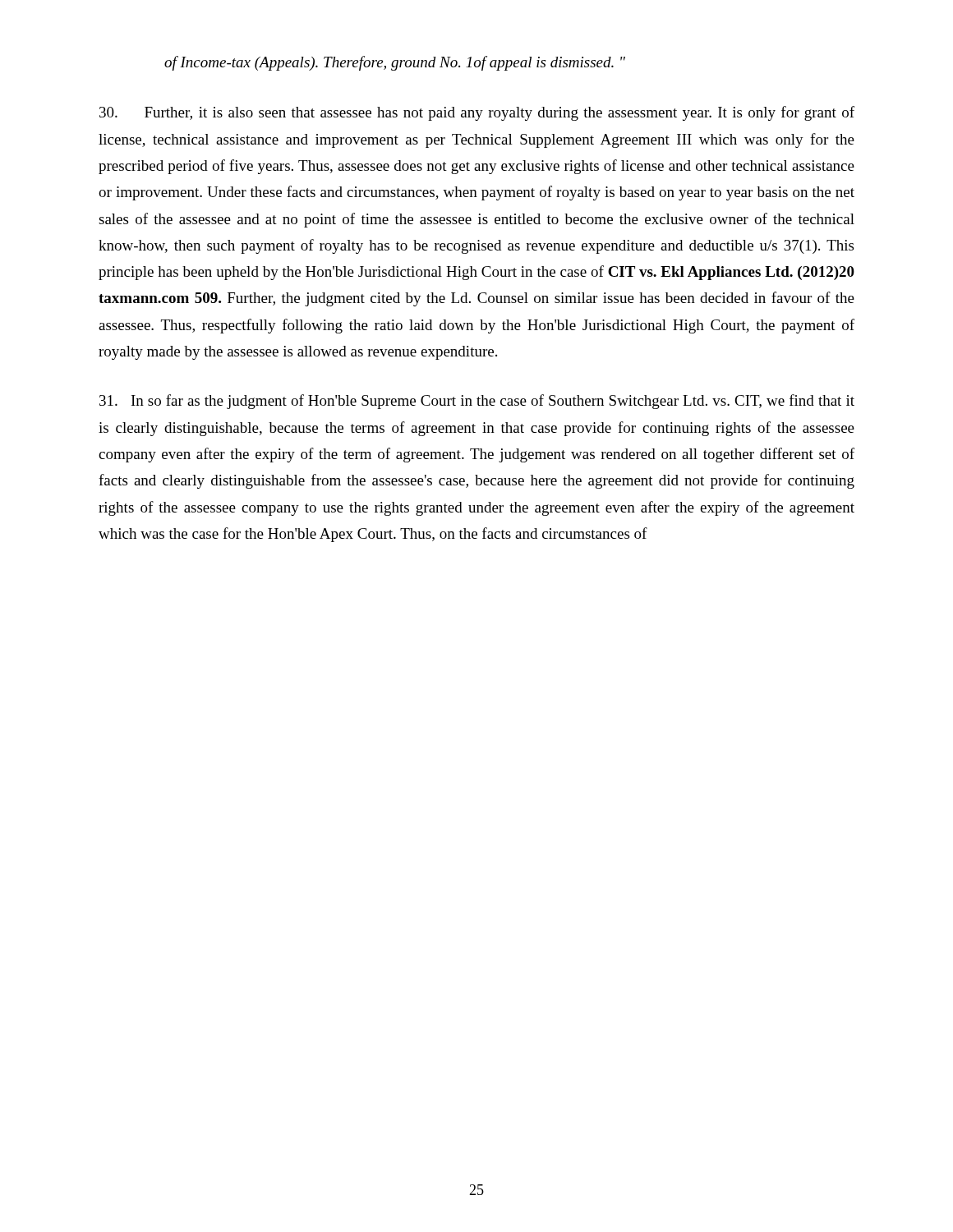953x1232 pixels.
Task: Find the text block that reads "Further, it is also seen that assessee"
Action: click(x=476, y=232)
